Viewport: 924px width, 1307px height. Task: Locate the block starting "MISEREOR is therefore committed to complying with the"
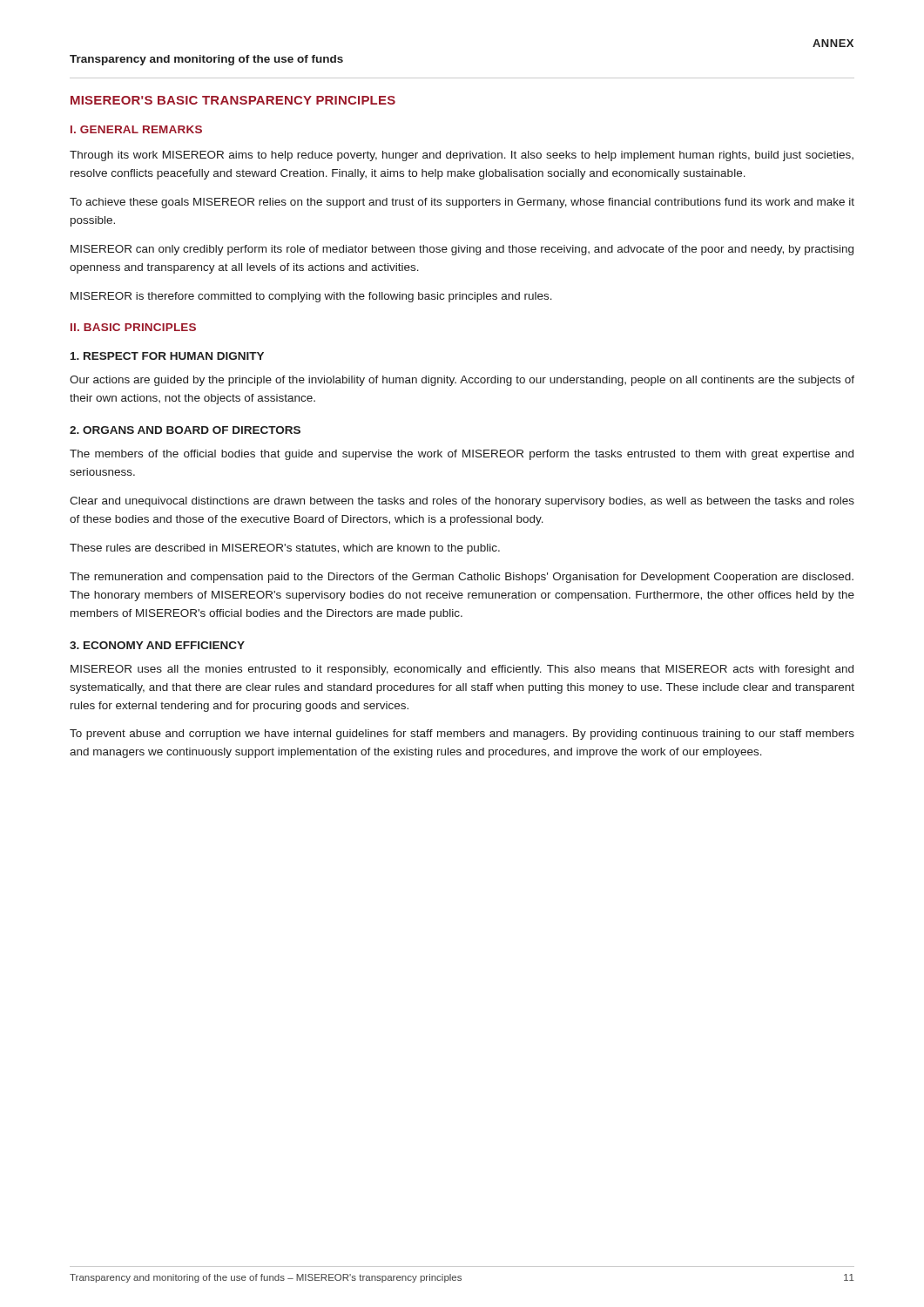coord(311,295)
